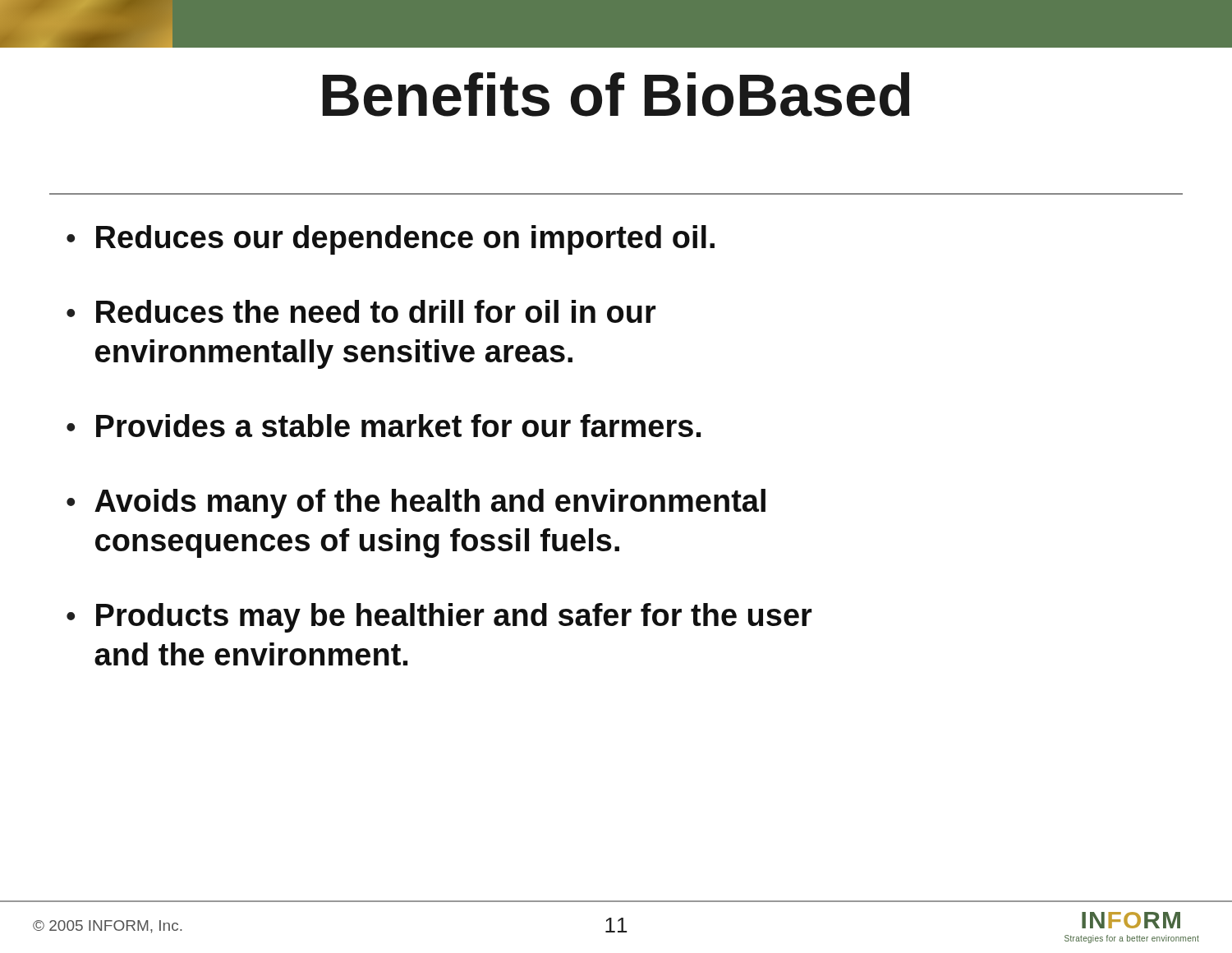Screen dimensions: 953x1232
Task: Click on the passage starting "• Avoids many"
Action: coord(417,521)
